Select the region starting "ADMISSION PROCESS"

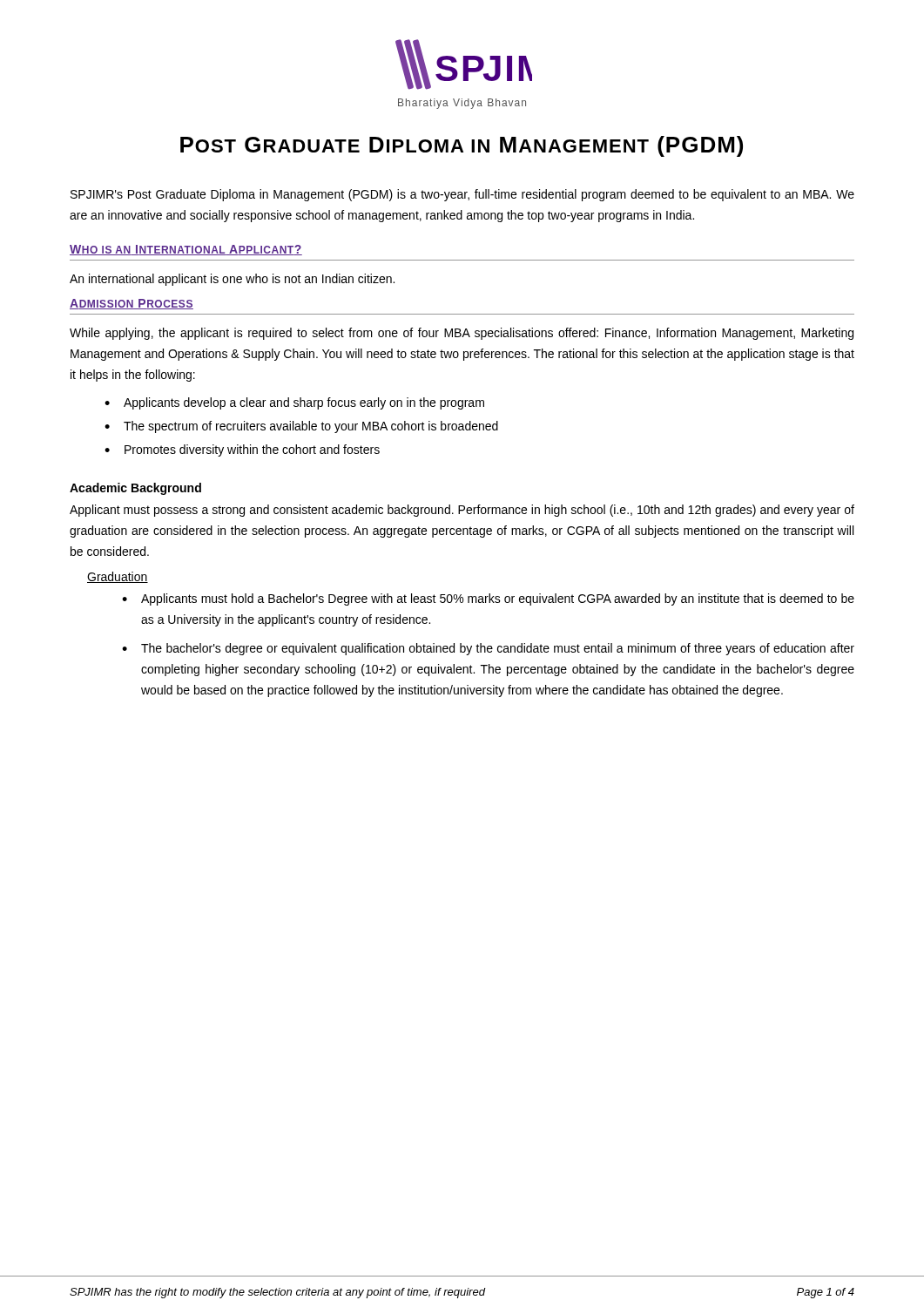click(462, 304)
